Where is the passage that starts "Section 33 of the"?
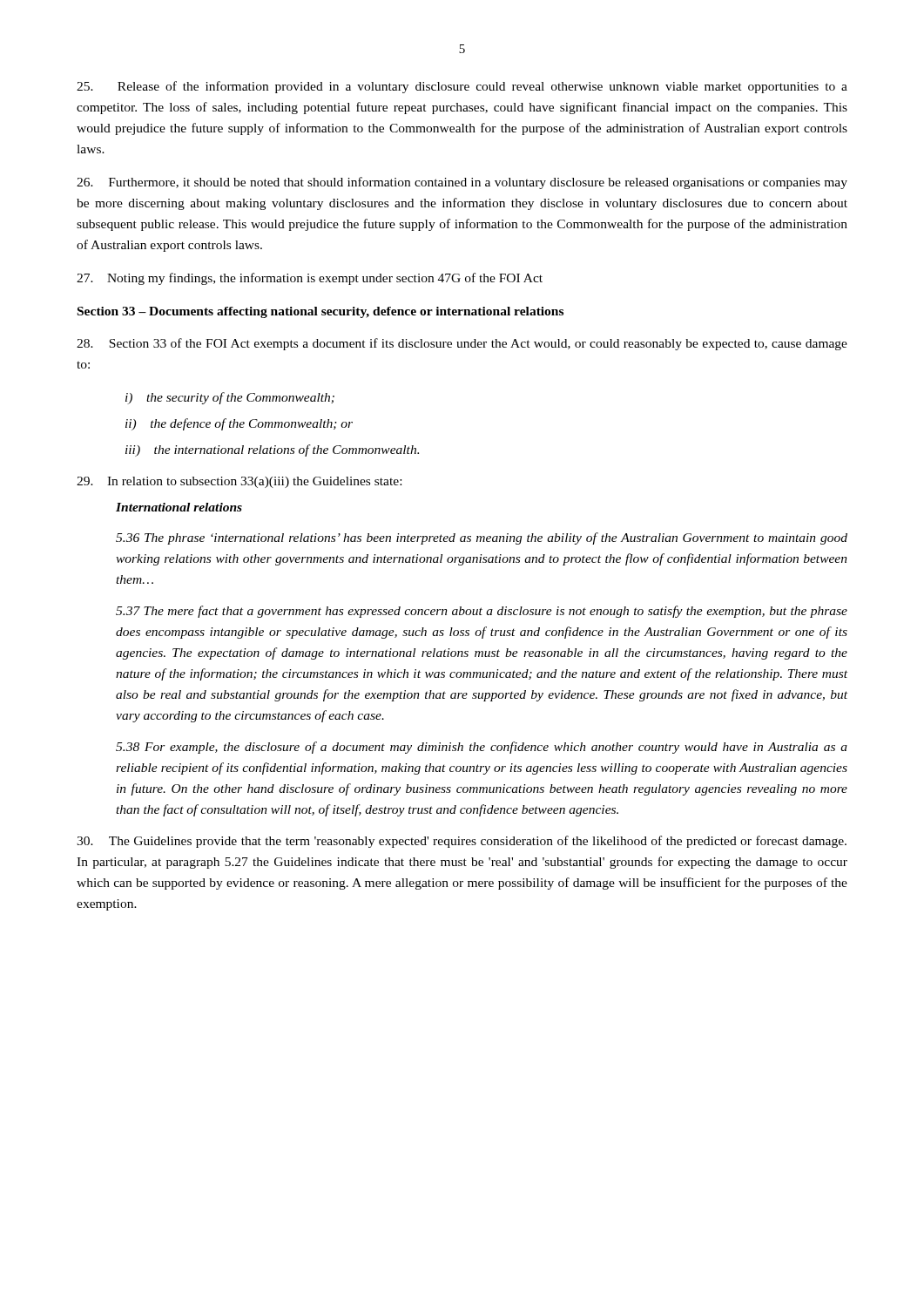The image size is (924, 1307). pyautogui.click(x=462, y=354)
